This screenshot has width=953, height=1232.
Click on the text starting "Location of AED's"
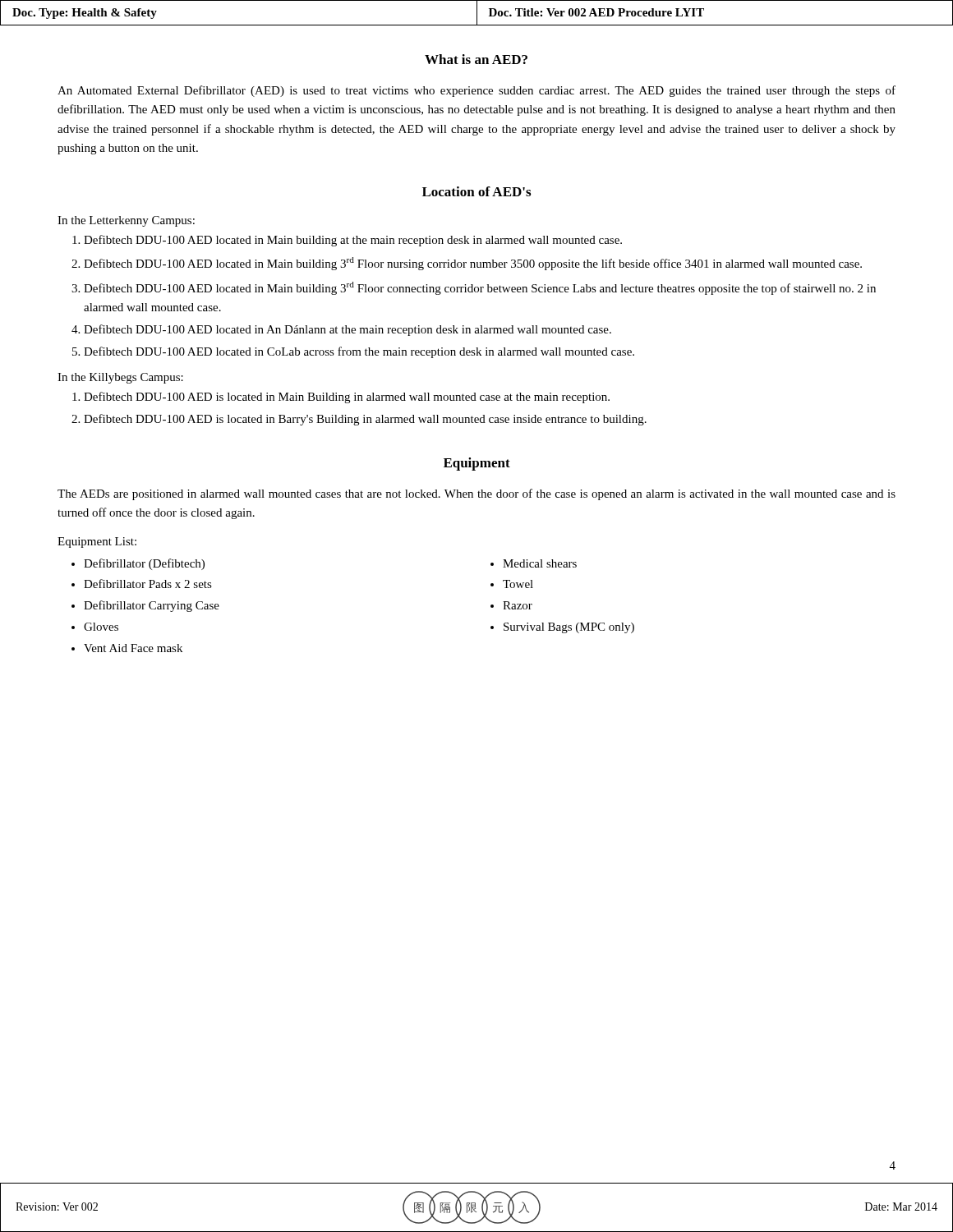pos(476,192)
